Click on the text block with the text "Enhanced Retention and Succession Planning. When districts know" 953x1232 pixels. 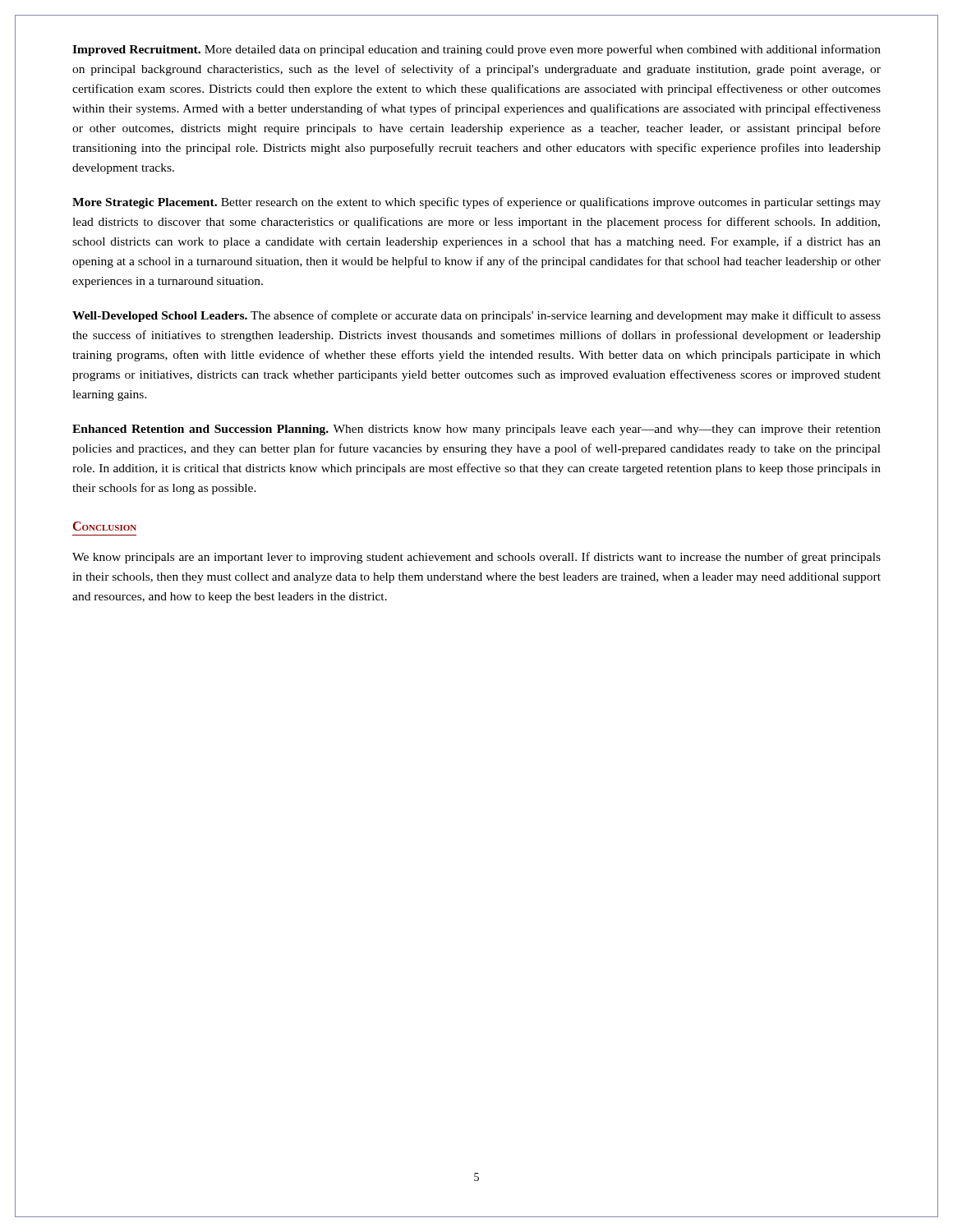pos(476,458)
